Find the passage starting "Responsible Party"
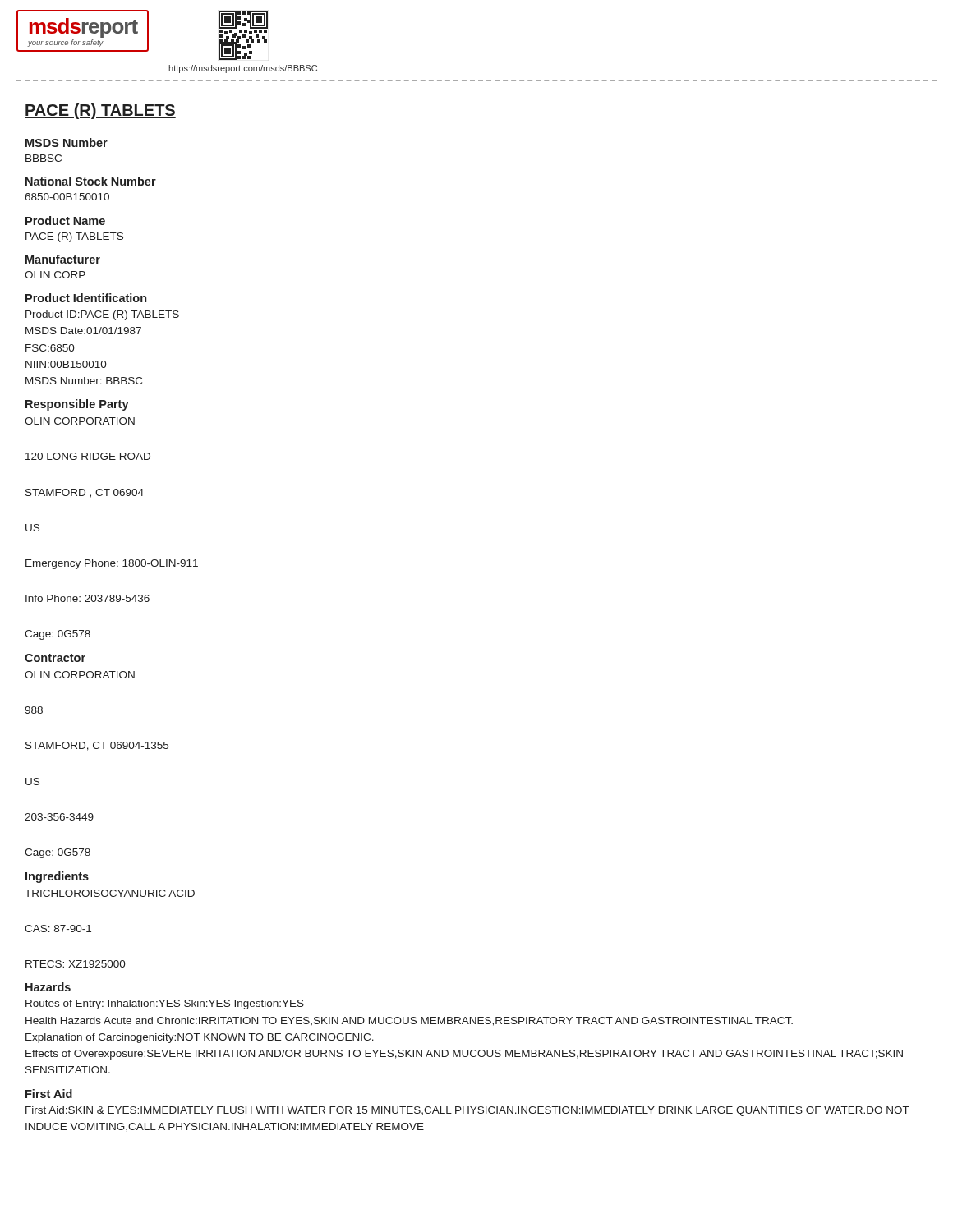 tap(77, 404)
